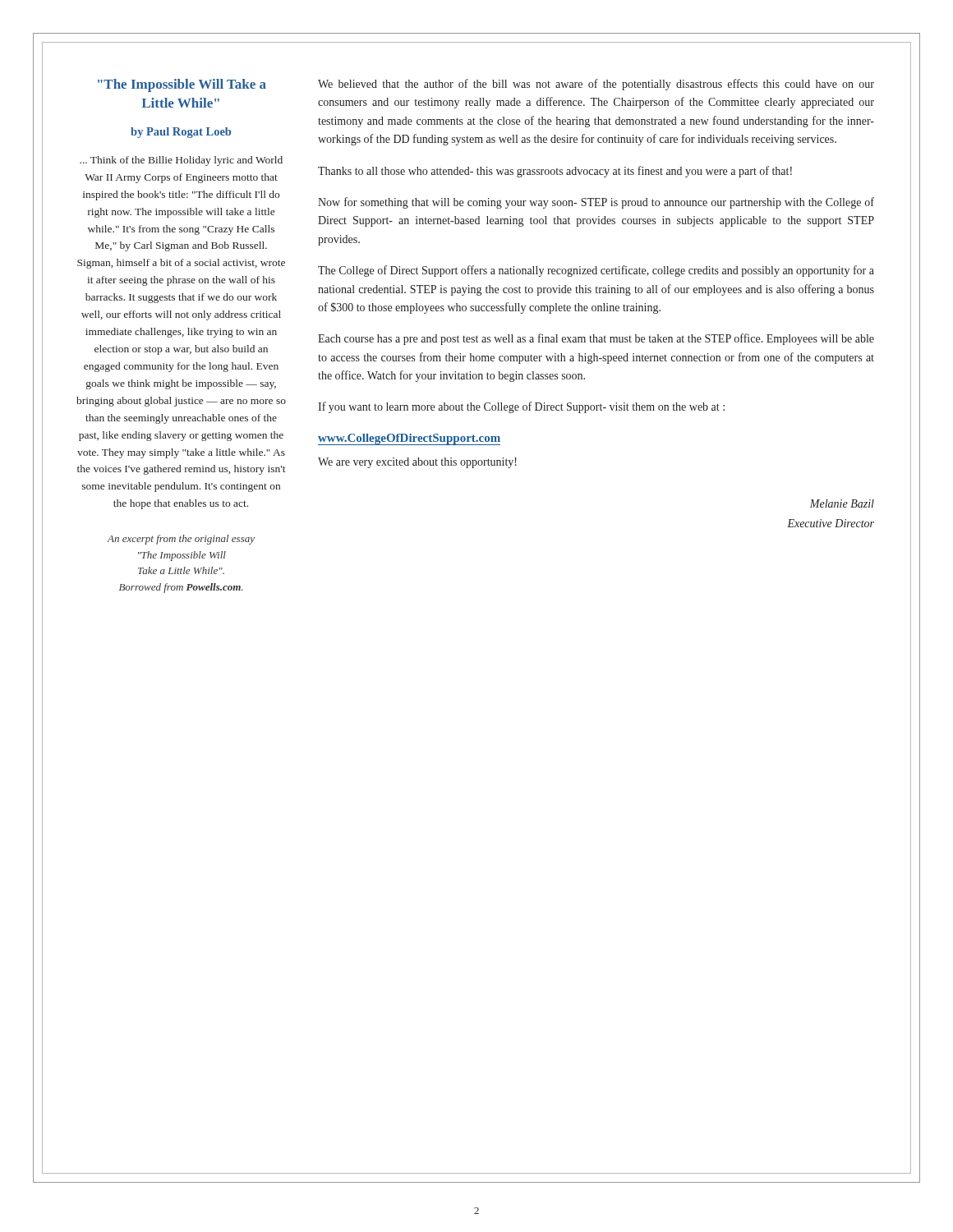Find the block on this page that starts "... Think of the Billie Holiday lyric"
The width and height of the screenshot is (953, 1232).
[x=181, y=331]
